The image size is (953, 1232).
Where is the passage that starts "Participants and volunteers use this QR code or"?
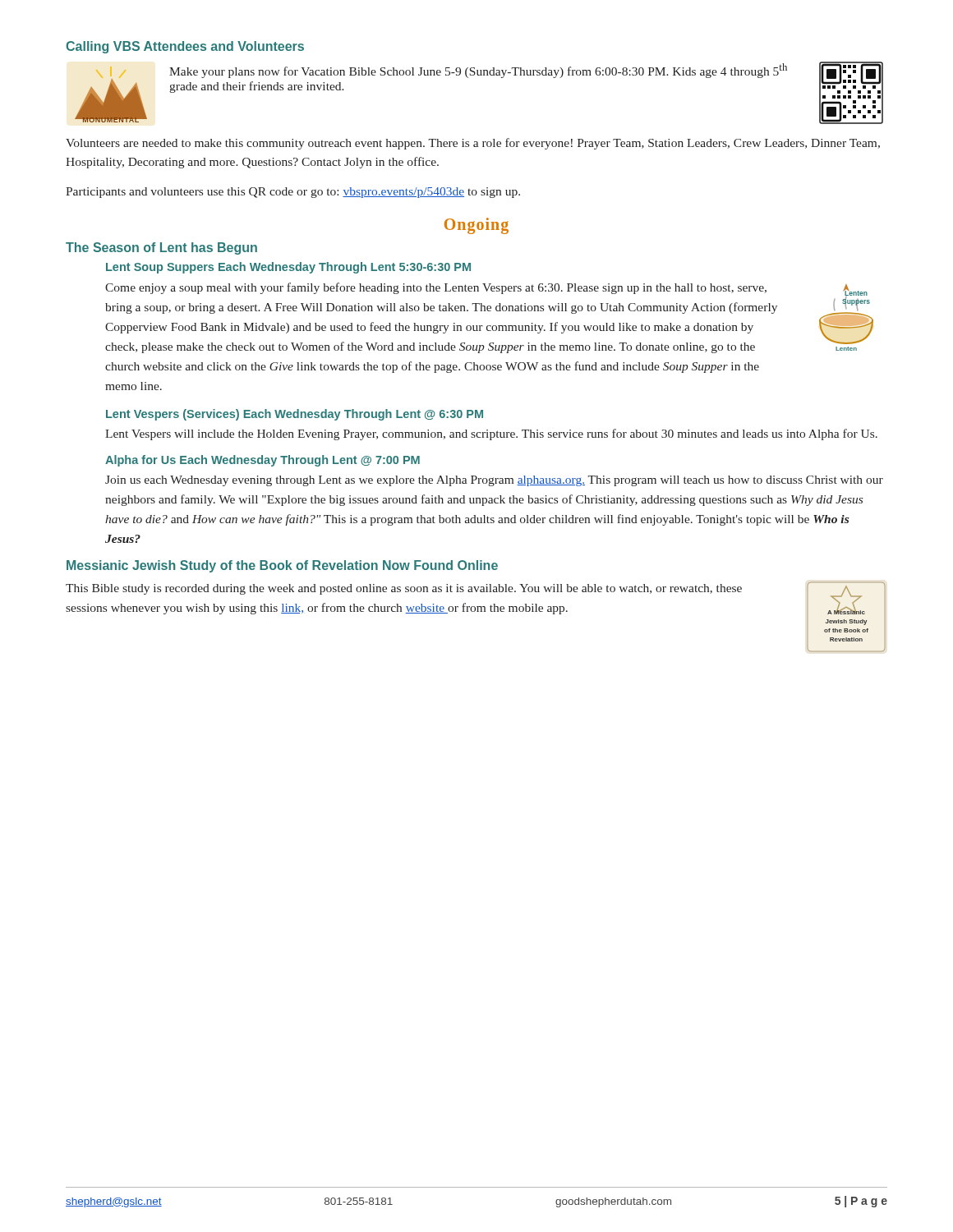tap(293, 191)
